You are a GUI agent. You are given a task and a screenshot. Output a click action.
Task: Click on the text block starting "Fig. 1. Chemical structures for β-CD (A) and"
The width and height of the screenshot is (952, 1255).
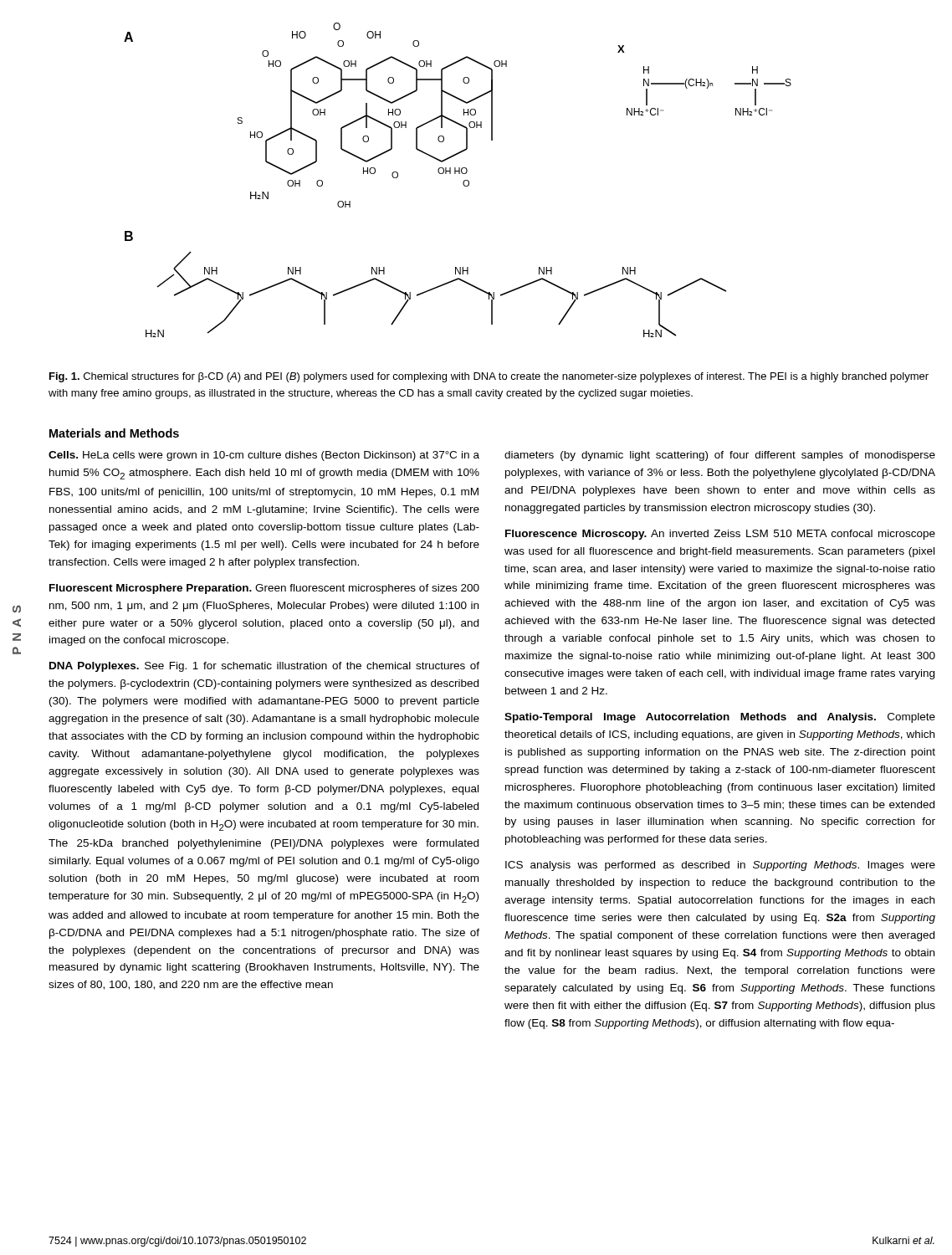[492, 384]
